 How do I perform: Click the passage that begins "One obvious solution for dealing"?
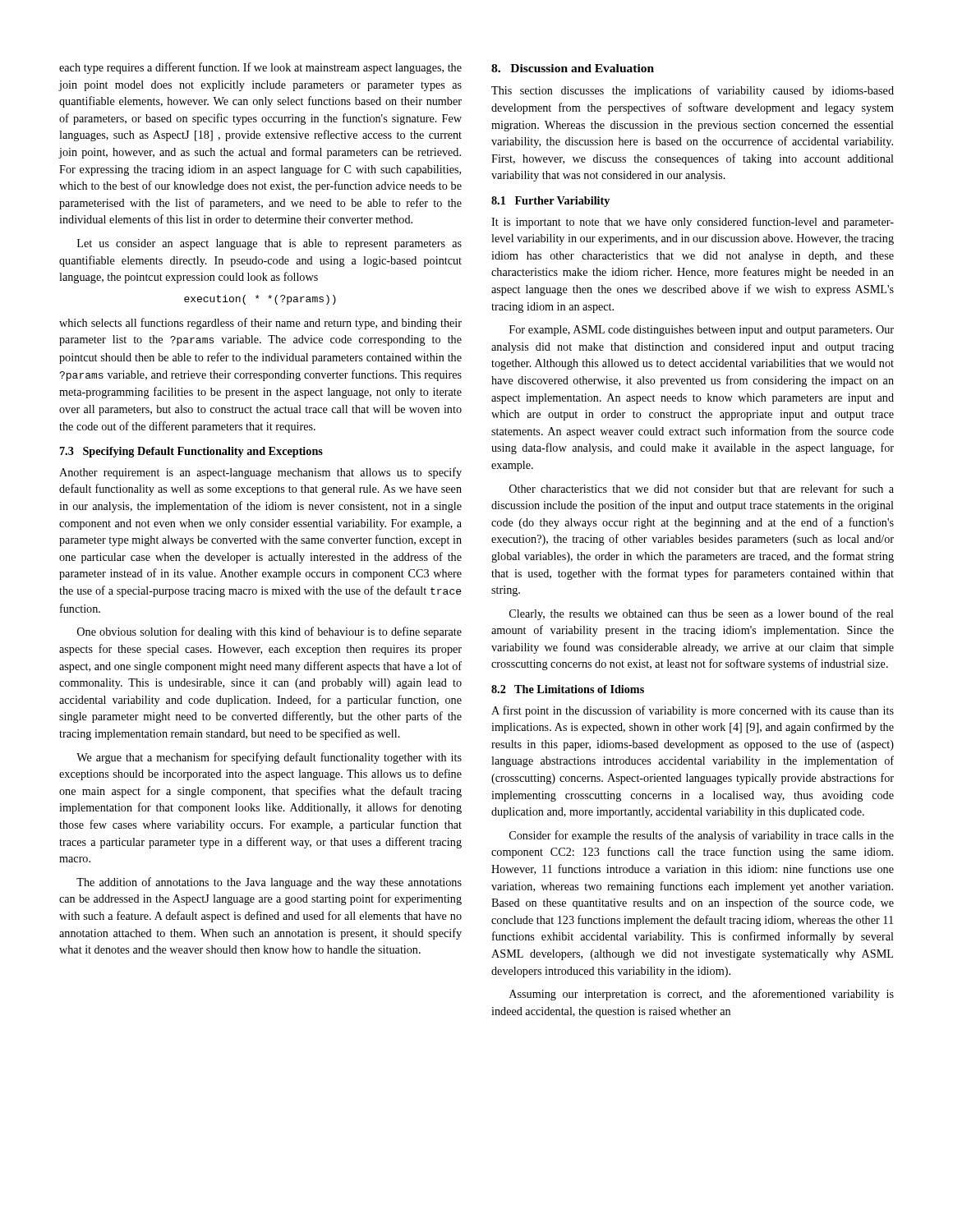tap(260, 683)
